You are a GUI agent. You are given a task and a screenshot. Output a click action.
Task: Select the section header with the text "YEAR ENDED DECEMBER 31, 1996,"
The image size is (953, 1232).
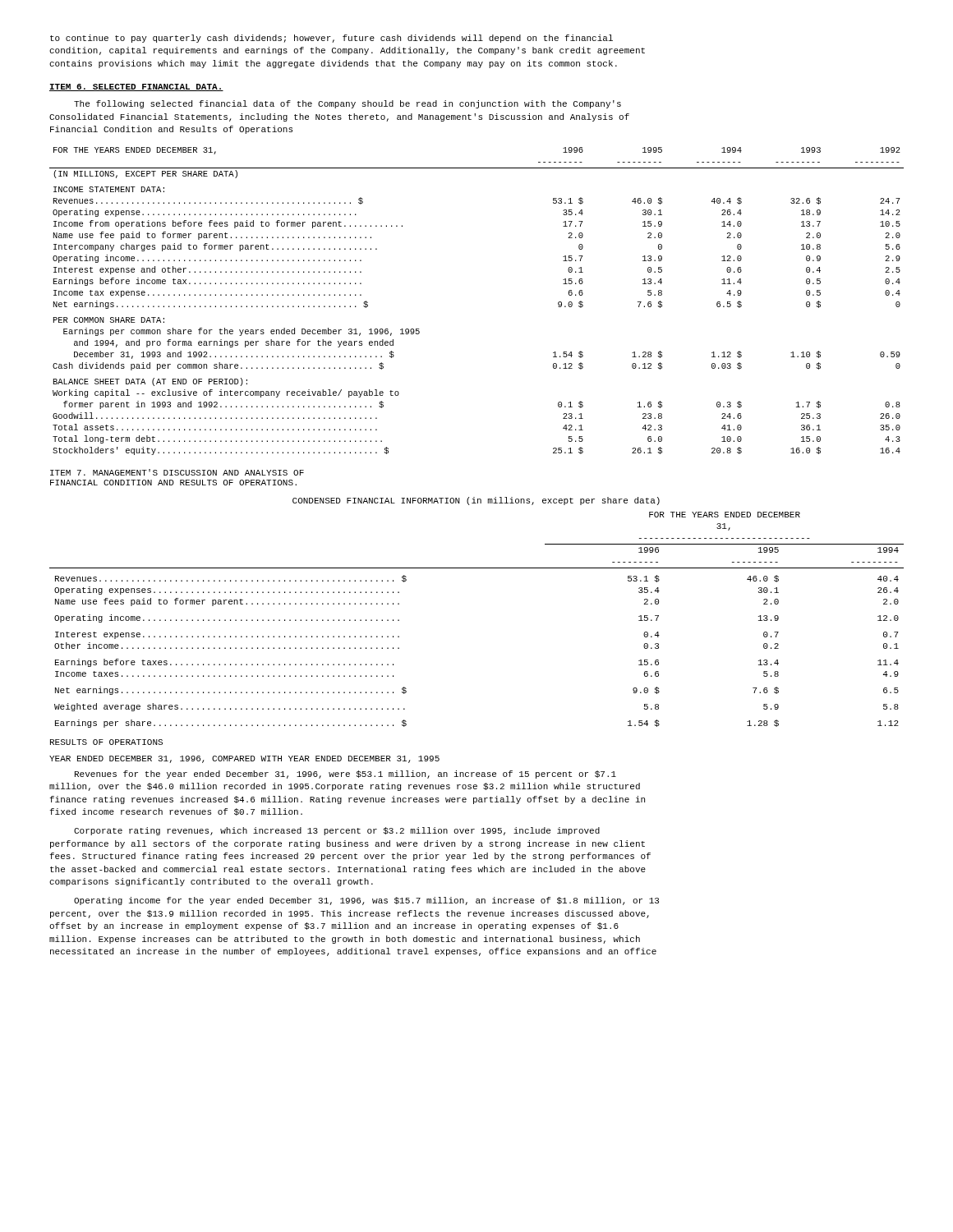pos(244,759)
